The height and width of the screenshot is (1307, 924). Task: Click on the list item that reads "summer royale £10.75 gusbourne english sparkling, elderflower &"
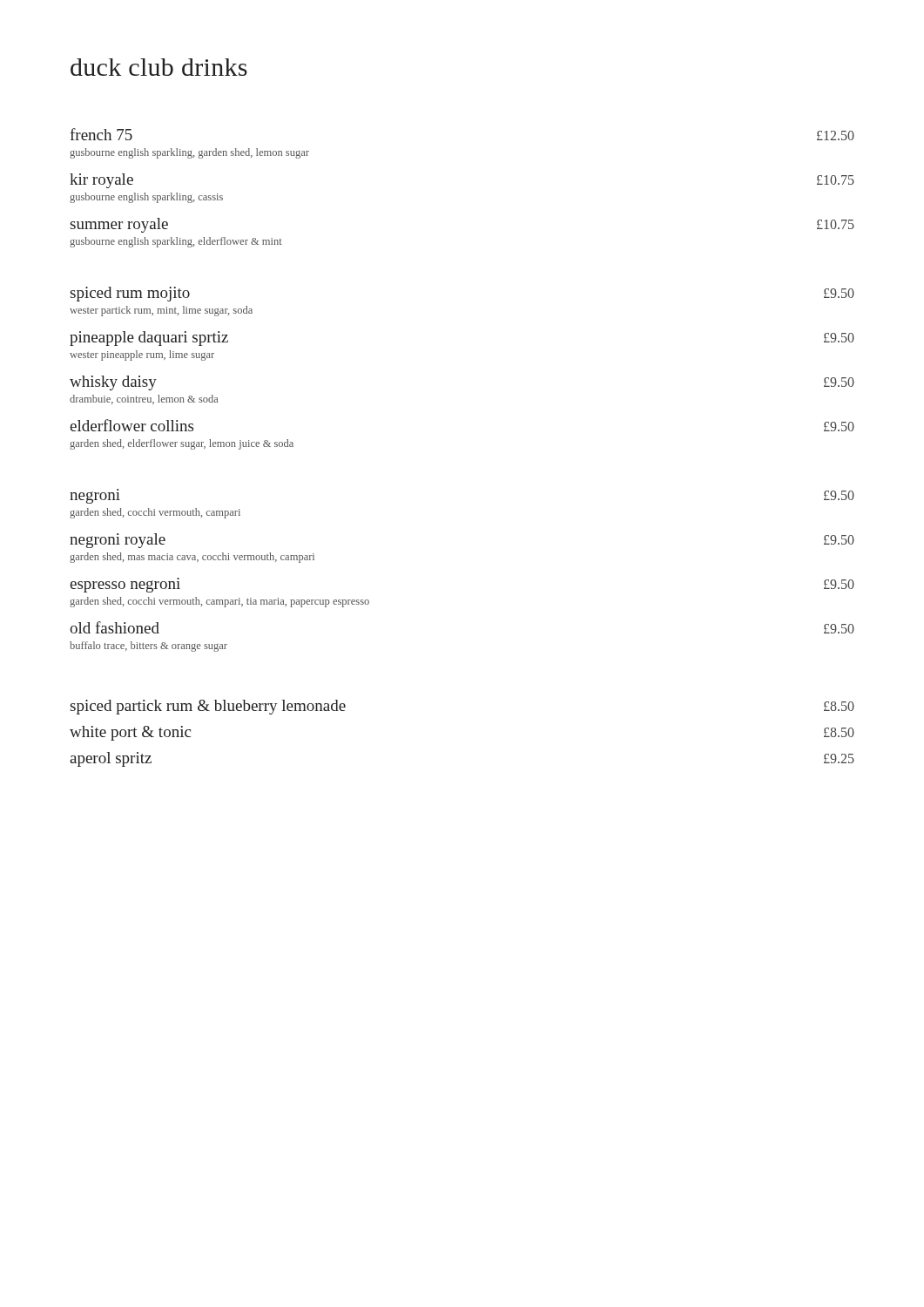click(116, 225)
